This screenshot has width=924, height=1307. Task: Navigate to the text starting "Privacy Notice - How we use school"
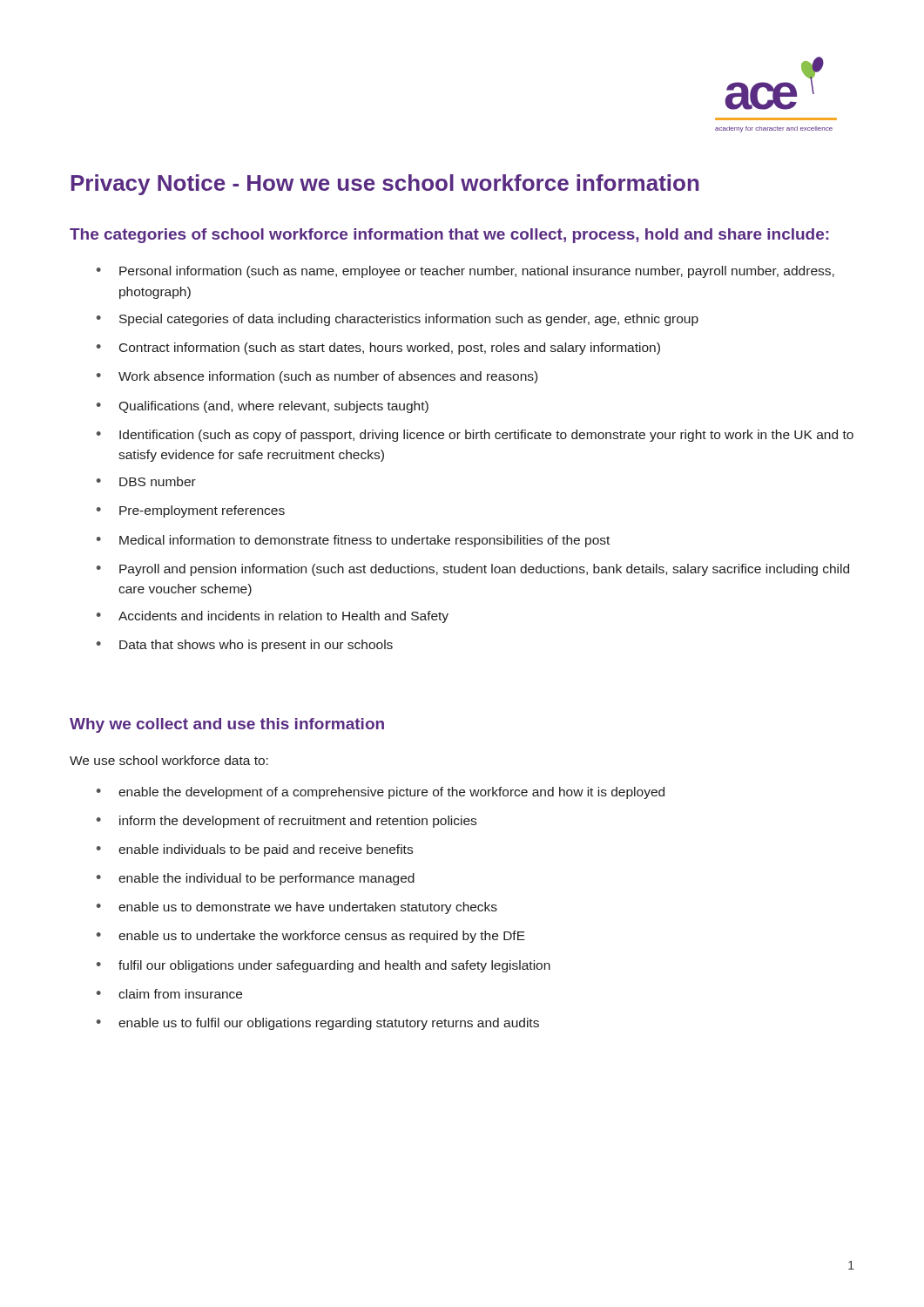[x=385, y=183]
